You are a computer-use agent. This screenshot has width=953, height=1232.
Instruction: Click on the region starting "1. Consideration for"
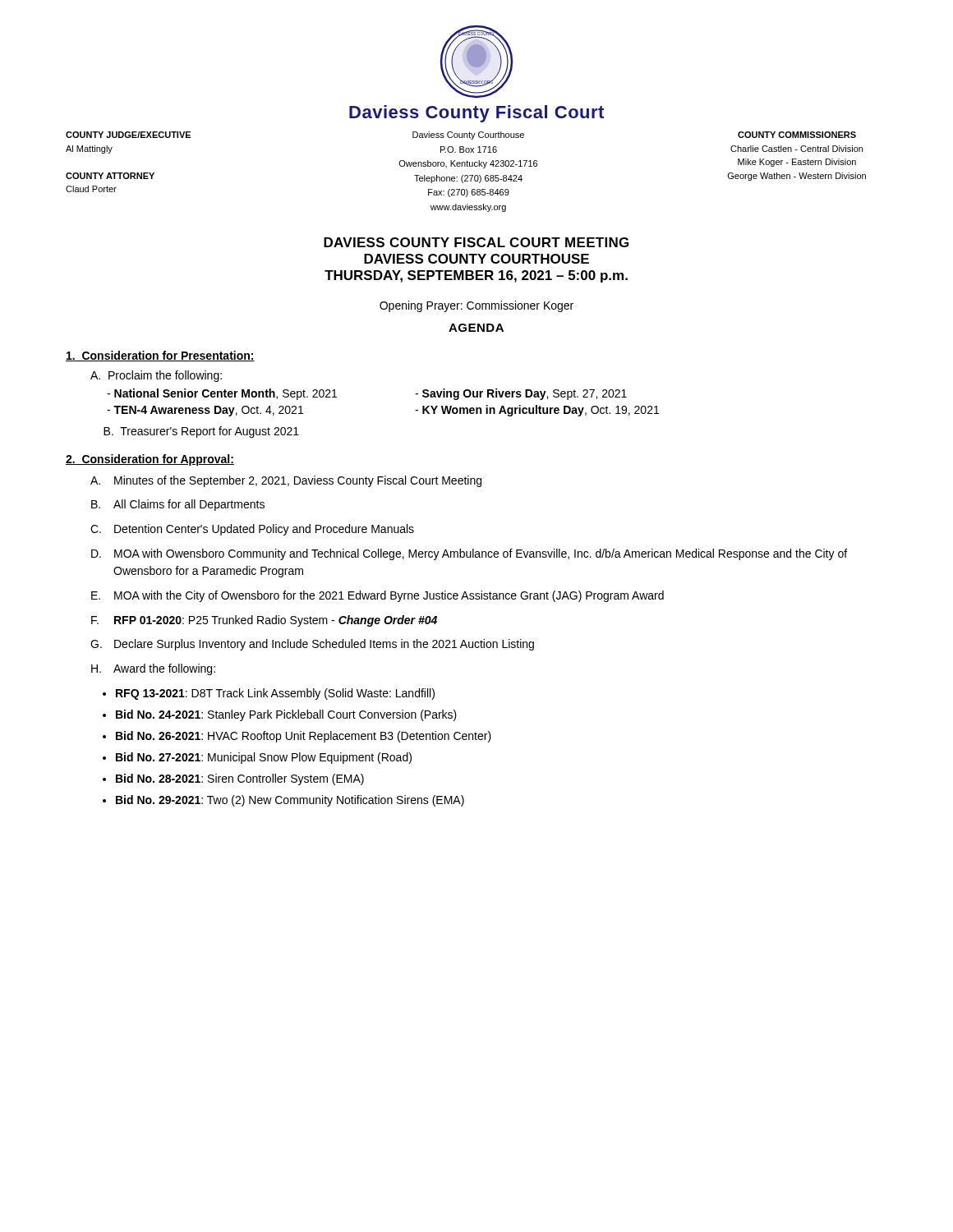click(x=160, y=355)
